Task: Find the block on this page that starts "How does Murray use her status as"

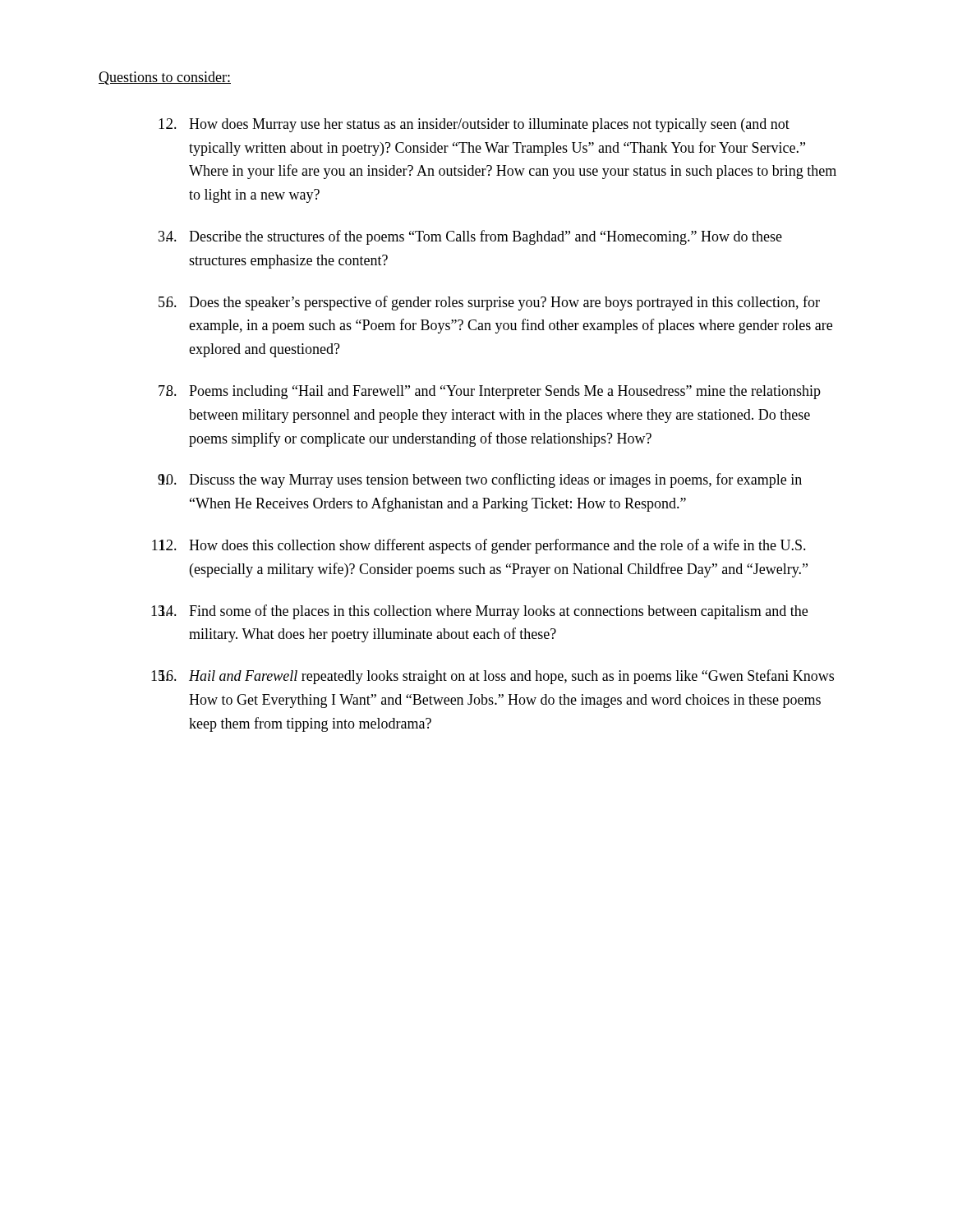Action: [x=509, y=160]
